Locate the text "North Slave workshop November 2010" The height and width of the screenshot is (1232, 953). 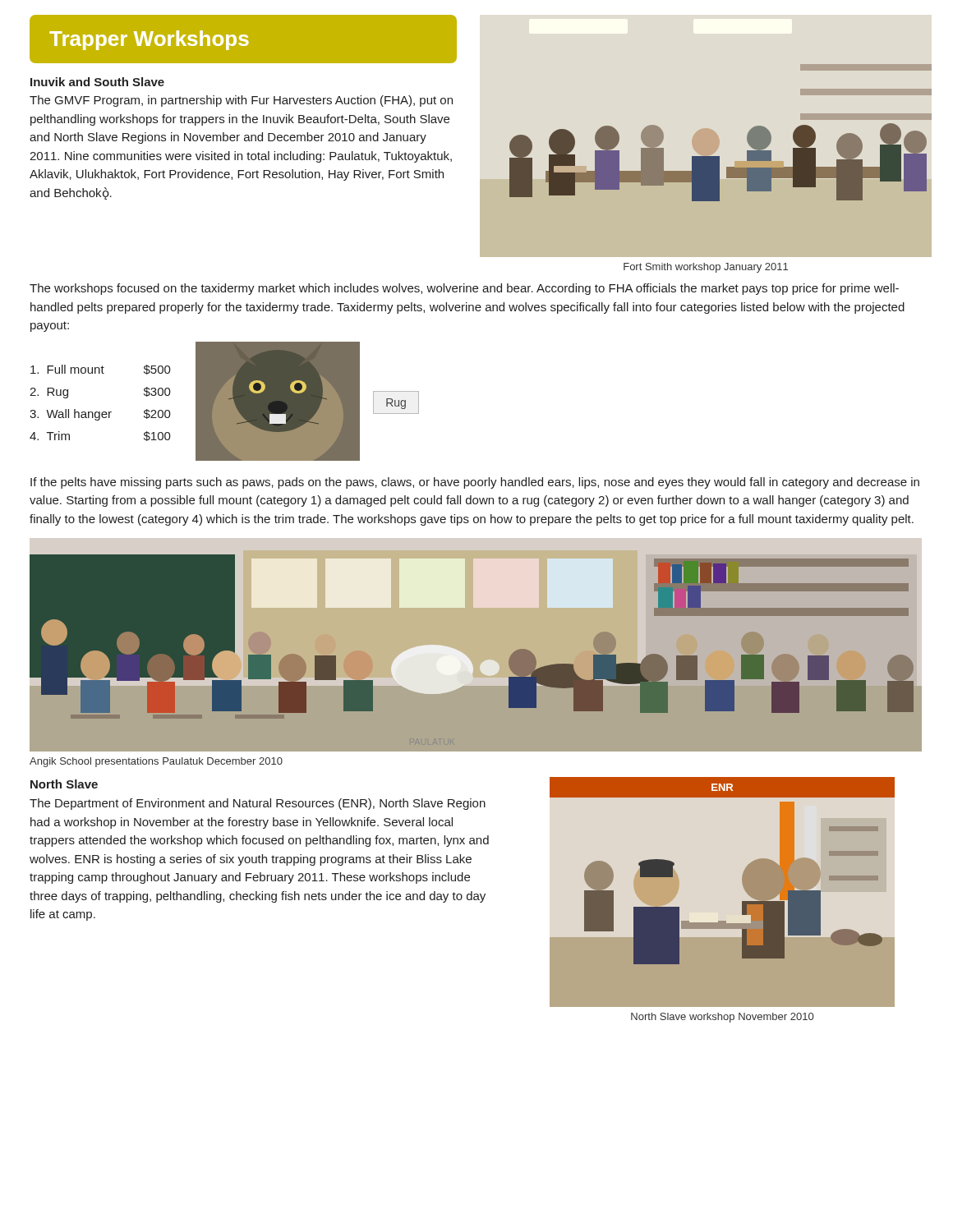click(722, 1016)
